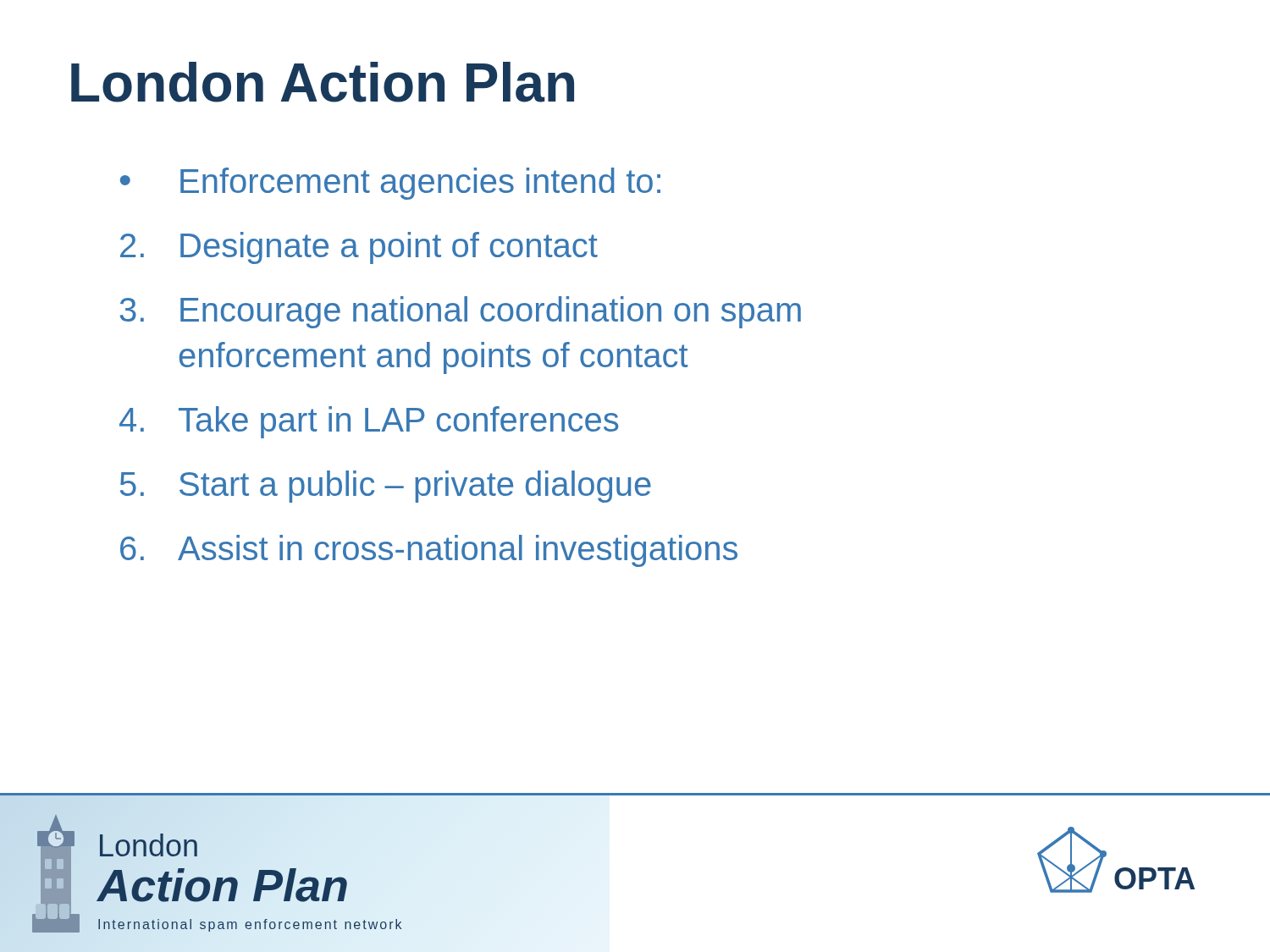Click on the list item that reads "• Enforcement agencies"
Viewport: 1270px width, 952px height.
point(391,181)
